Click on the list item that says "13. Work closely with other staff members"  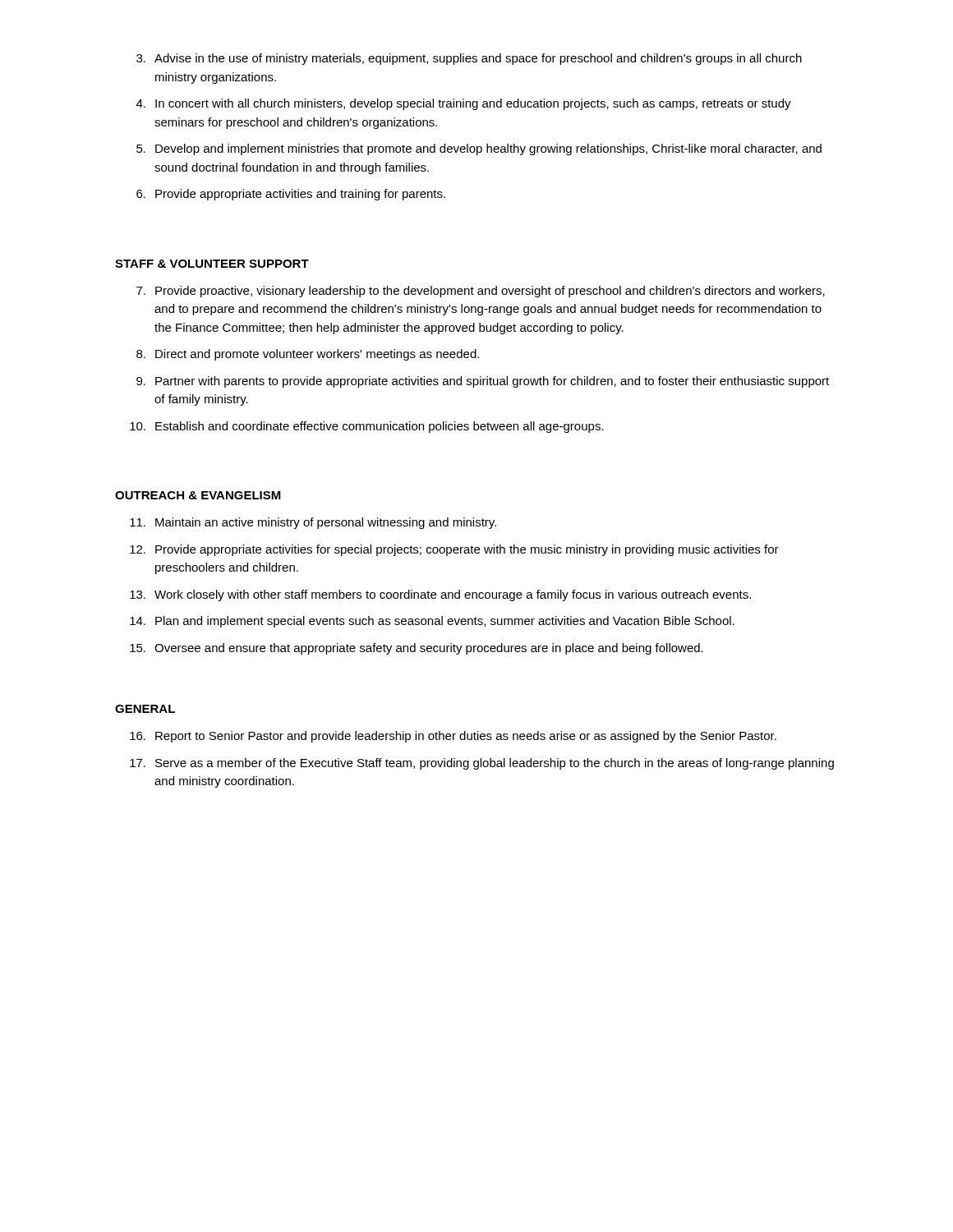476,594
